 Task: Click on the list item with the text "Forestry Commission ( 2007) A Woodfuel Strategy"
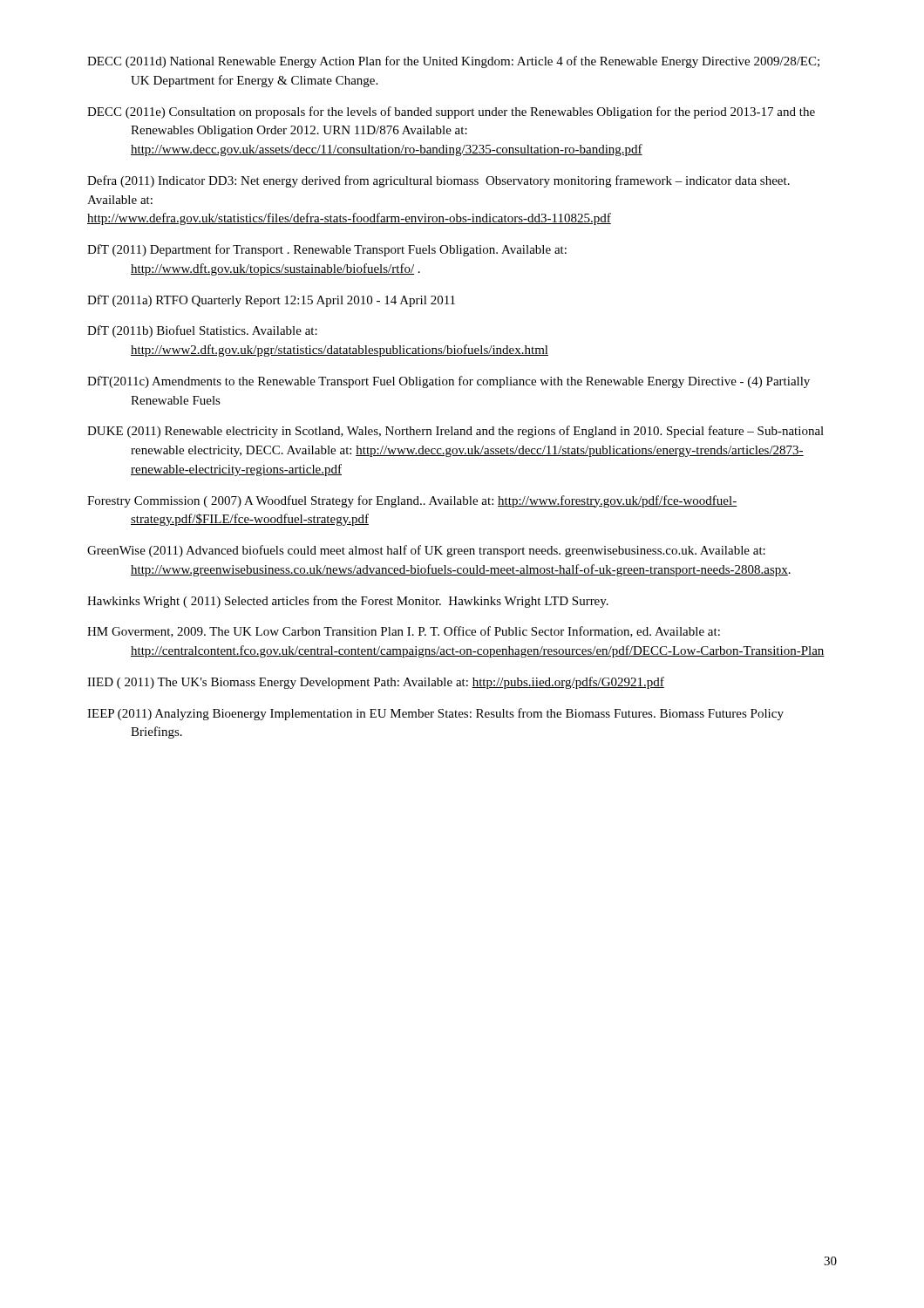[x=462, y=510]
